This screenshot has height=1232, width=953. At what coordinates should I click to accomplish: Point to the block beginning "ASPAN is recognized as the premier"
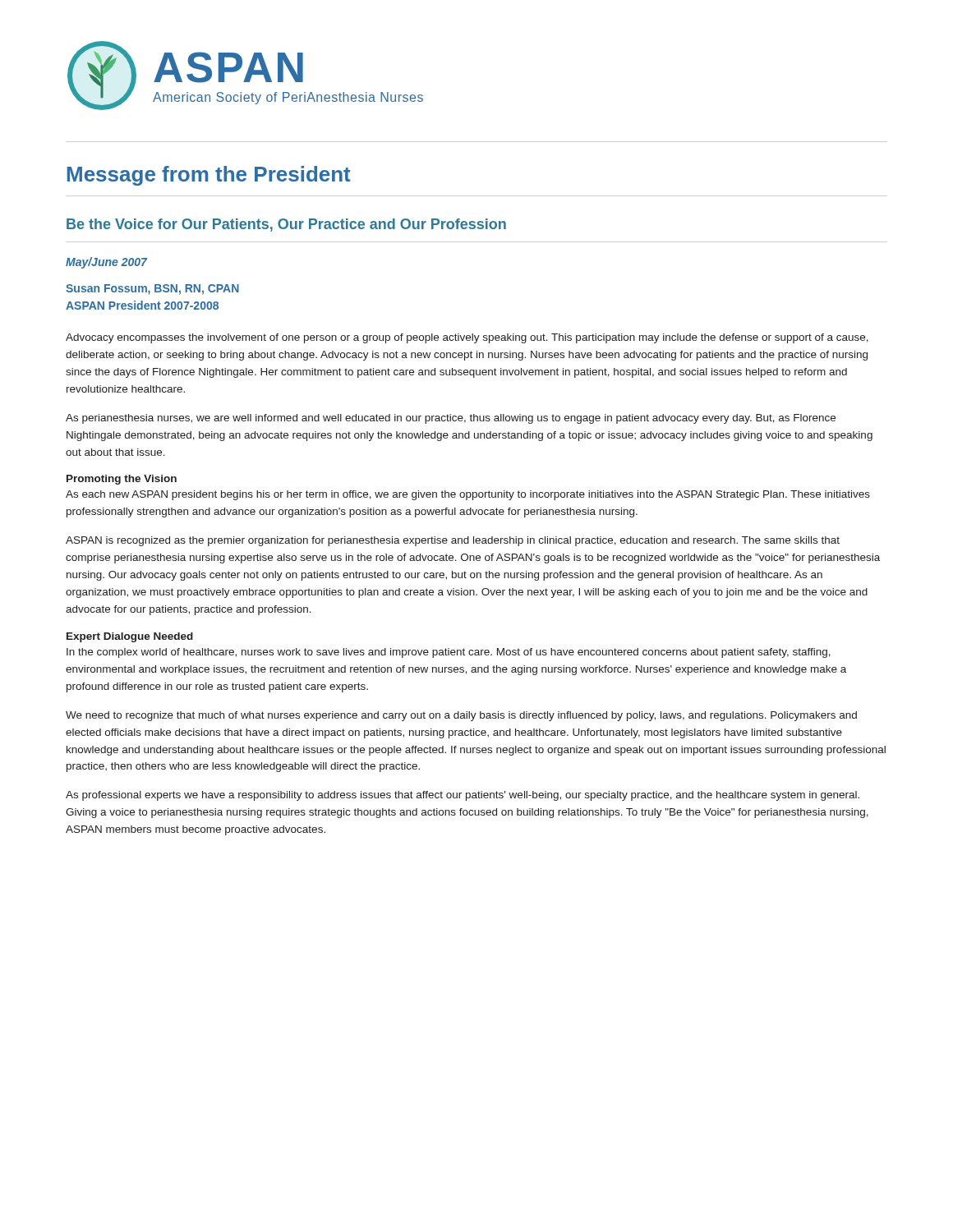click(473, 575)
